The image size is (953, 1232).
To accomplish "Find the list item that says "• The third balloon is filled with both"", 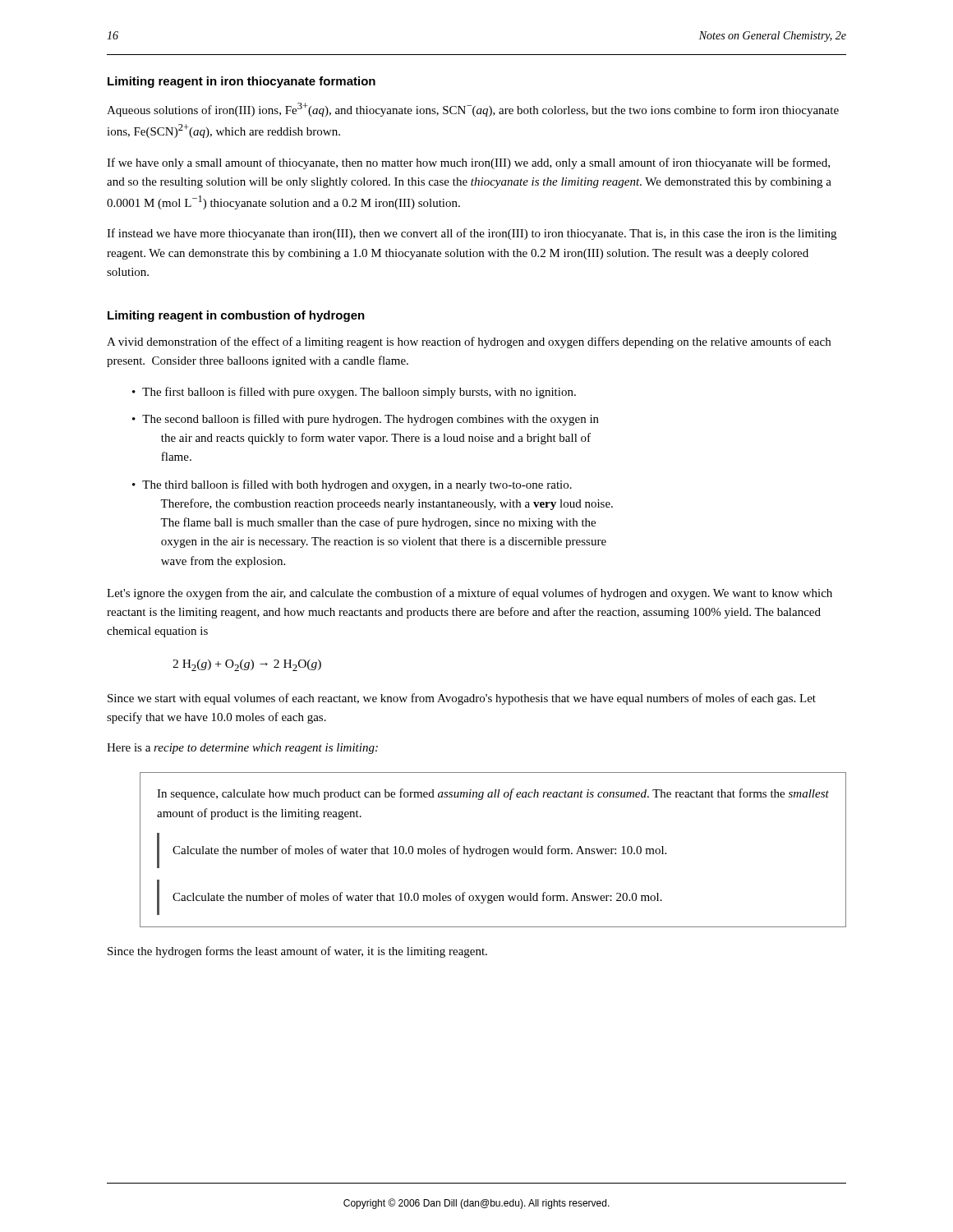I will tap(373, 523).
